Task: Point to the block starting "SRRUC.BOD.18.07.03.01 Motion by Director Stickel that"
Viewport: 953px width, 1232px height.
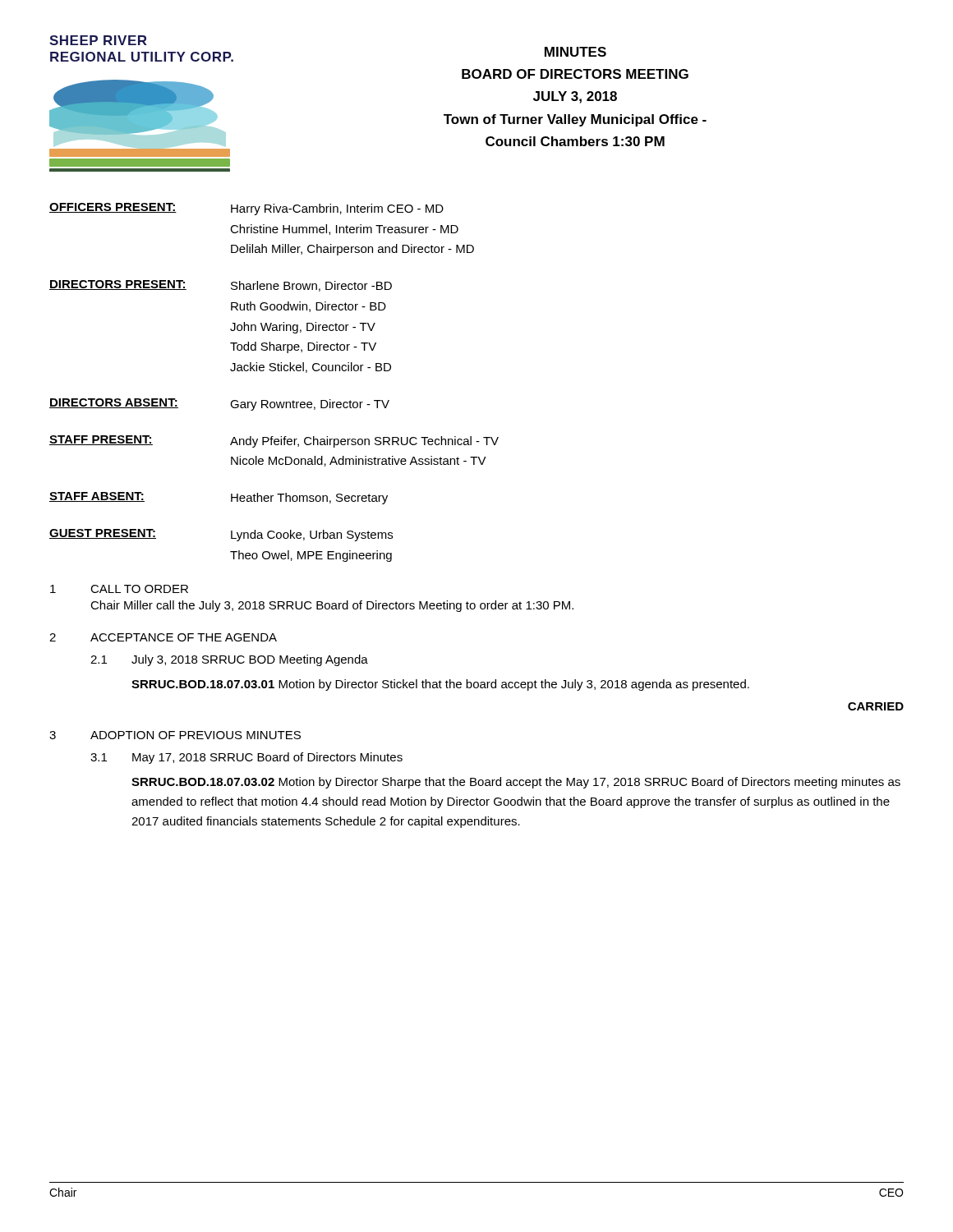Action: 441,684
